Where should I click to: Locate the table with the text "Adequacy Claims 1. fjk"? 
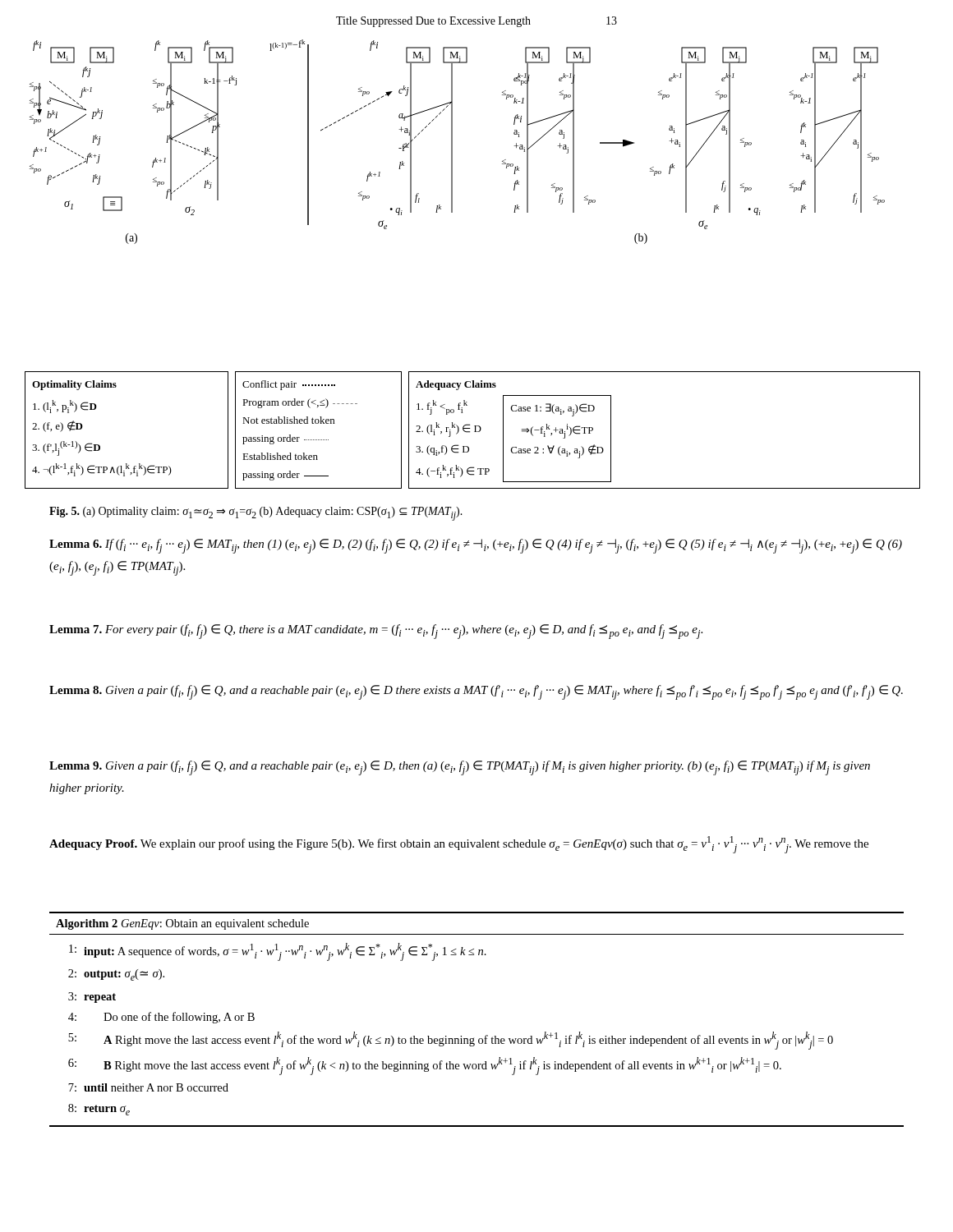664,430
